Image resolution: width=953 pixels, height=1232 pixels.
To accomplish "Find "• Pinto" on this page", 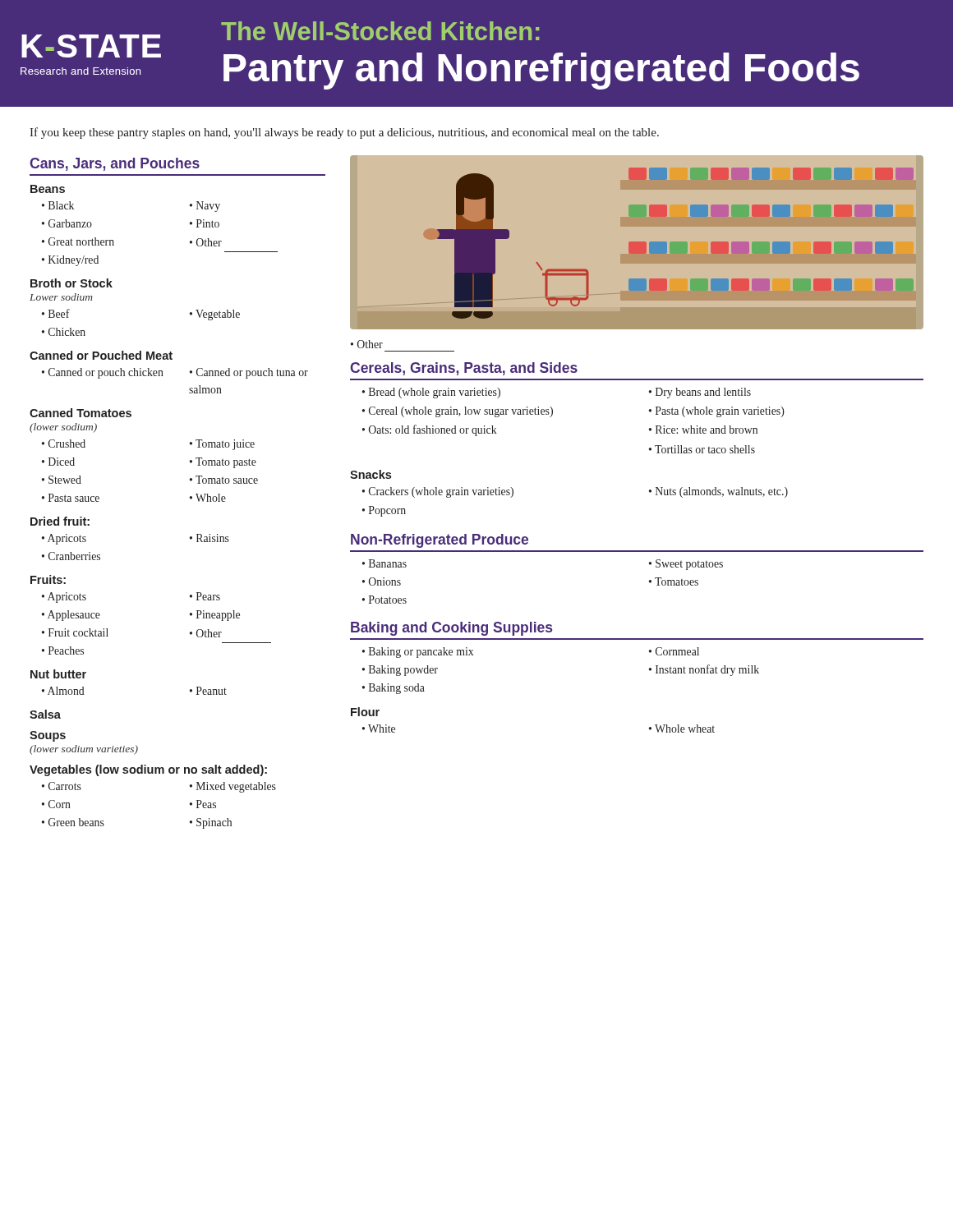I will [x=204, y=223].
